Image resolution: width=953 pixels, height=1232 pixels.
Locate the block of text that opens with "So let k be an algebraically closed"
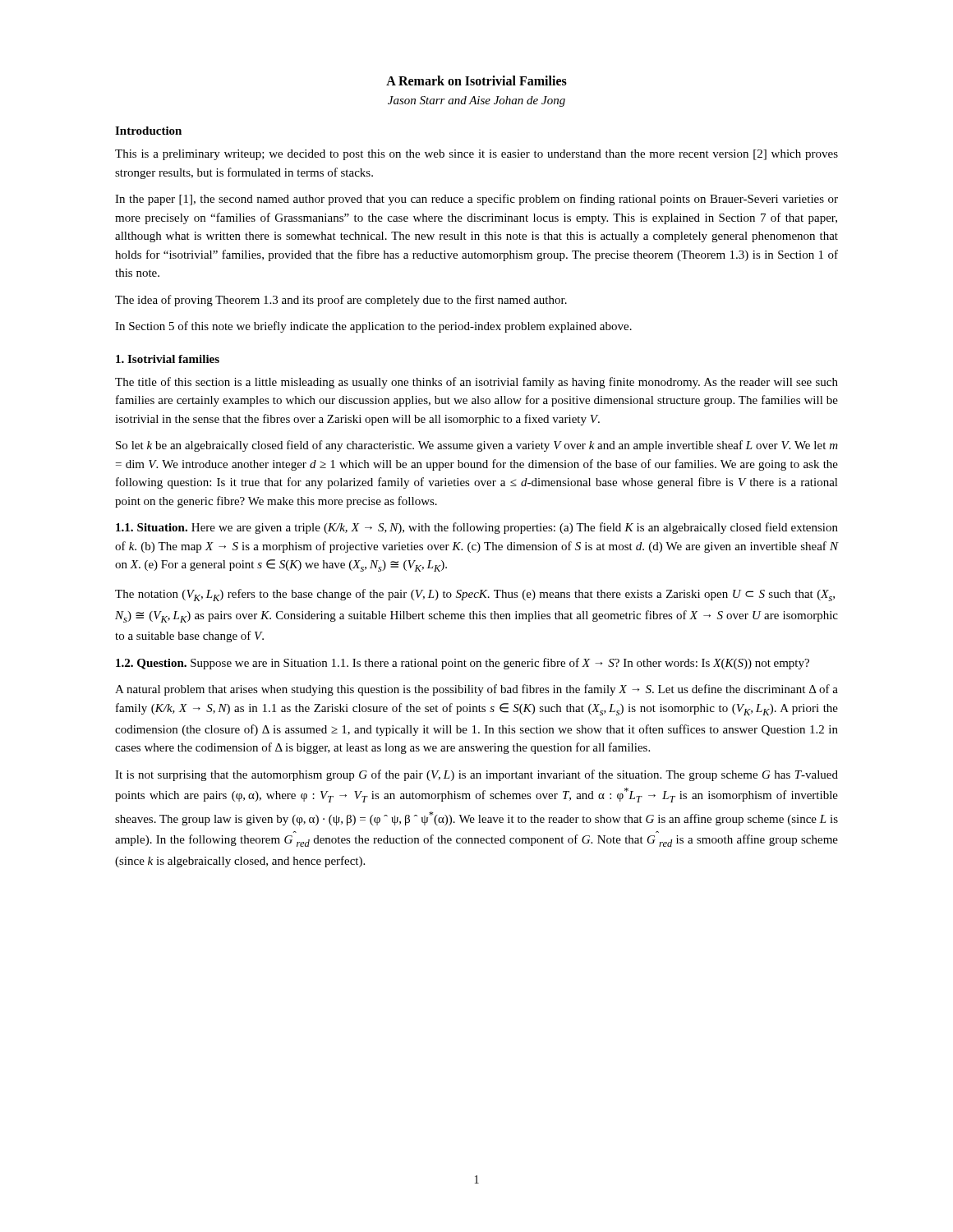pyautogui.click(x=476, y=473)
